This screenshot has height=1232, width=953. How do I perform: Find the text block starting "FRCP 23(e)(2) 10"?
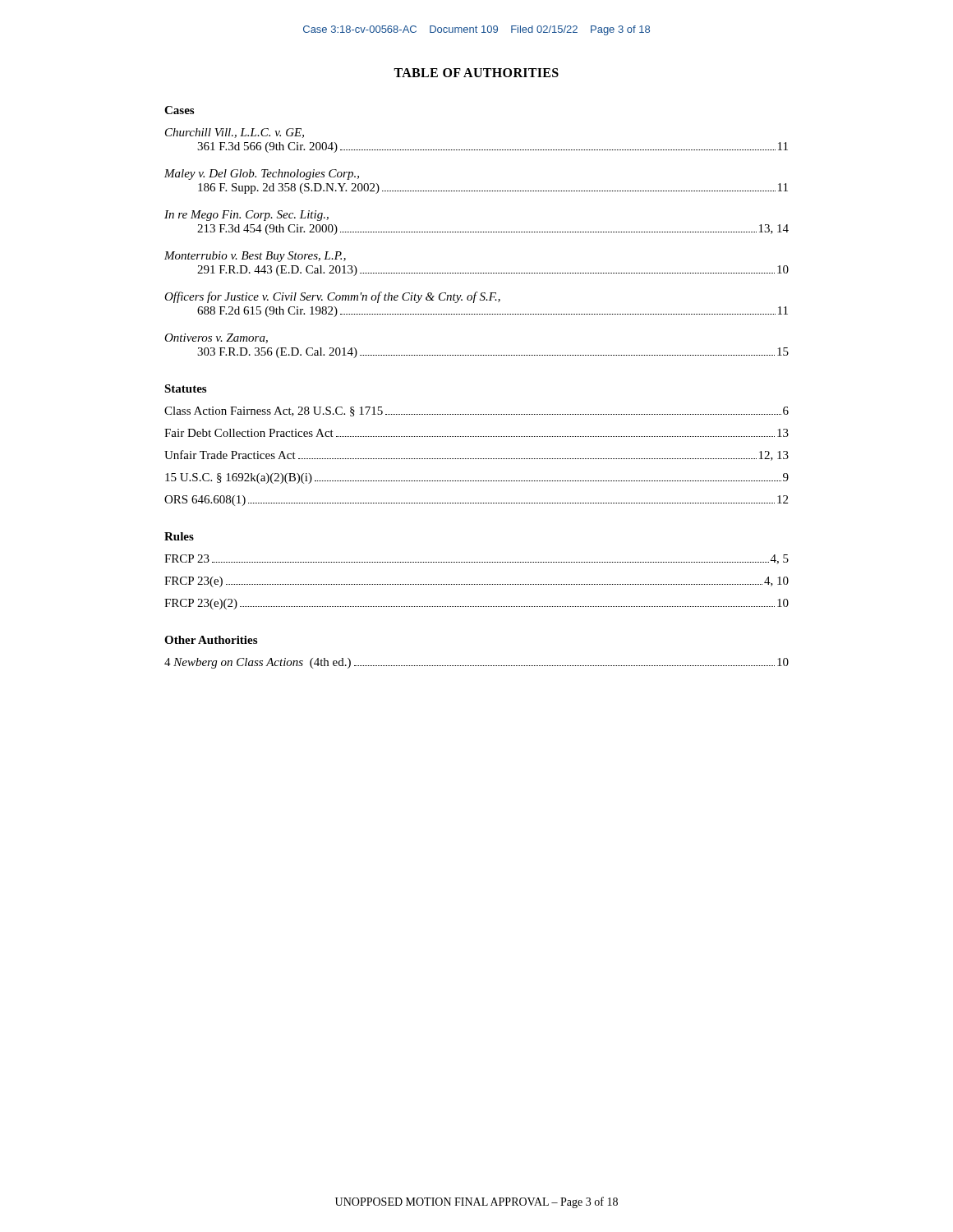click(x=476, y=603)
